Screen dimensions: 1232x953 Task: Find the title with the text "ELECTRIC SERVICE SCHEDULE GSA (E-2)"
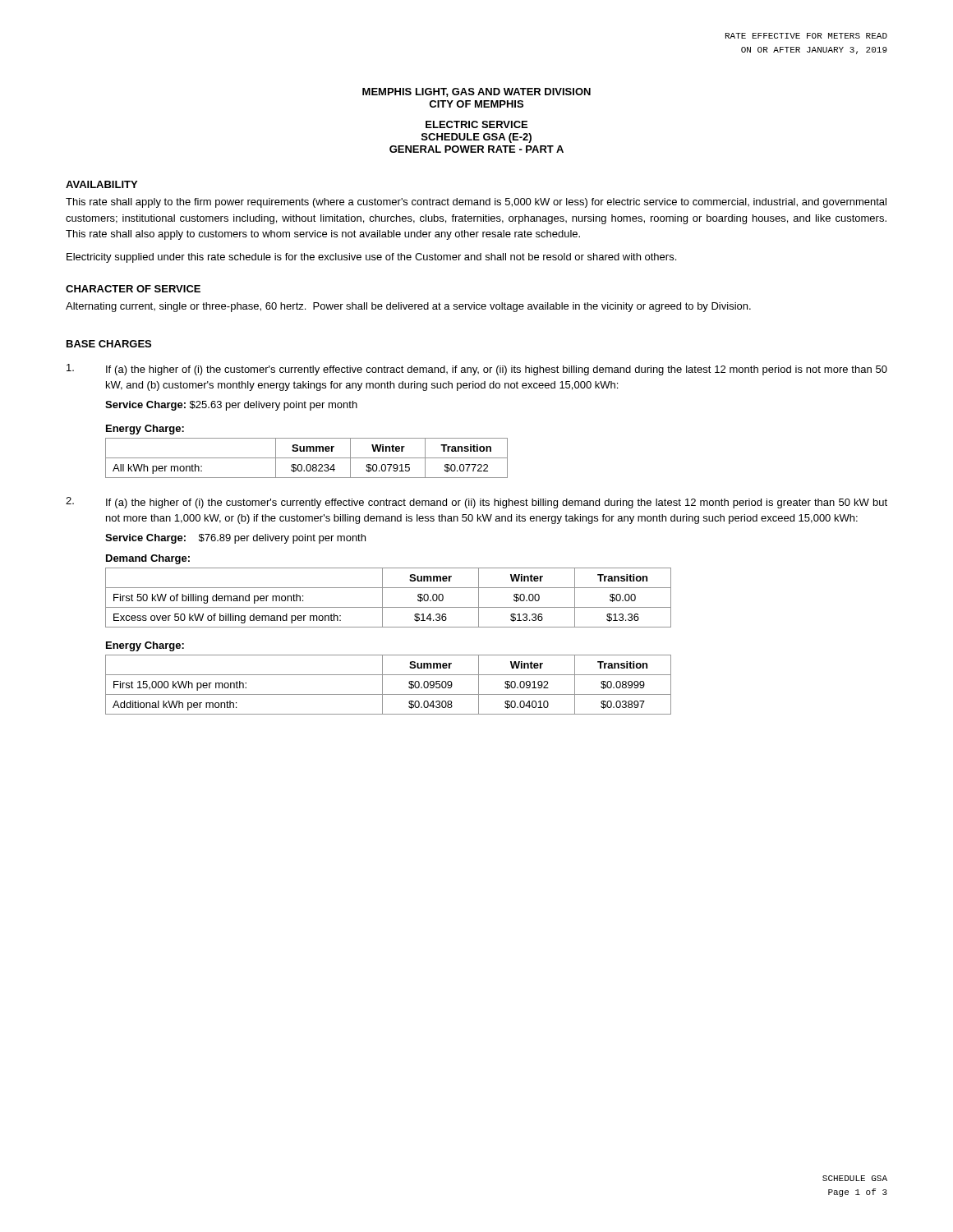476,137
